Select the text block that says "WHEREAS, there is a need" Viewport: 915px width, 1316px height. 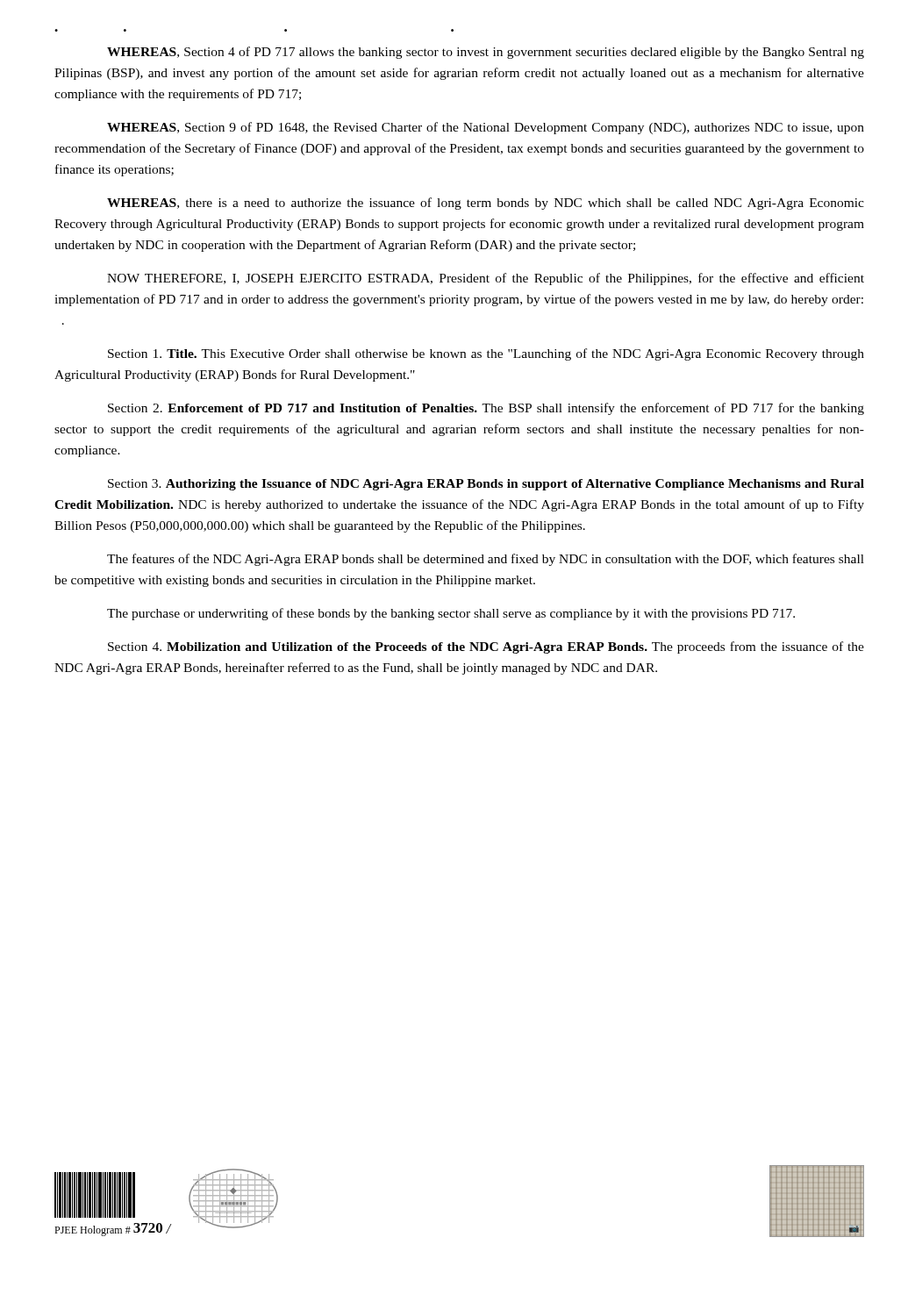[459, 224]
